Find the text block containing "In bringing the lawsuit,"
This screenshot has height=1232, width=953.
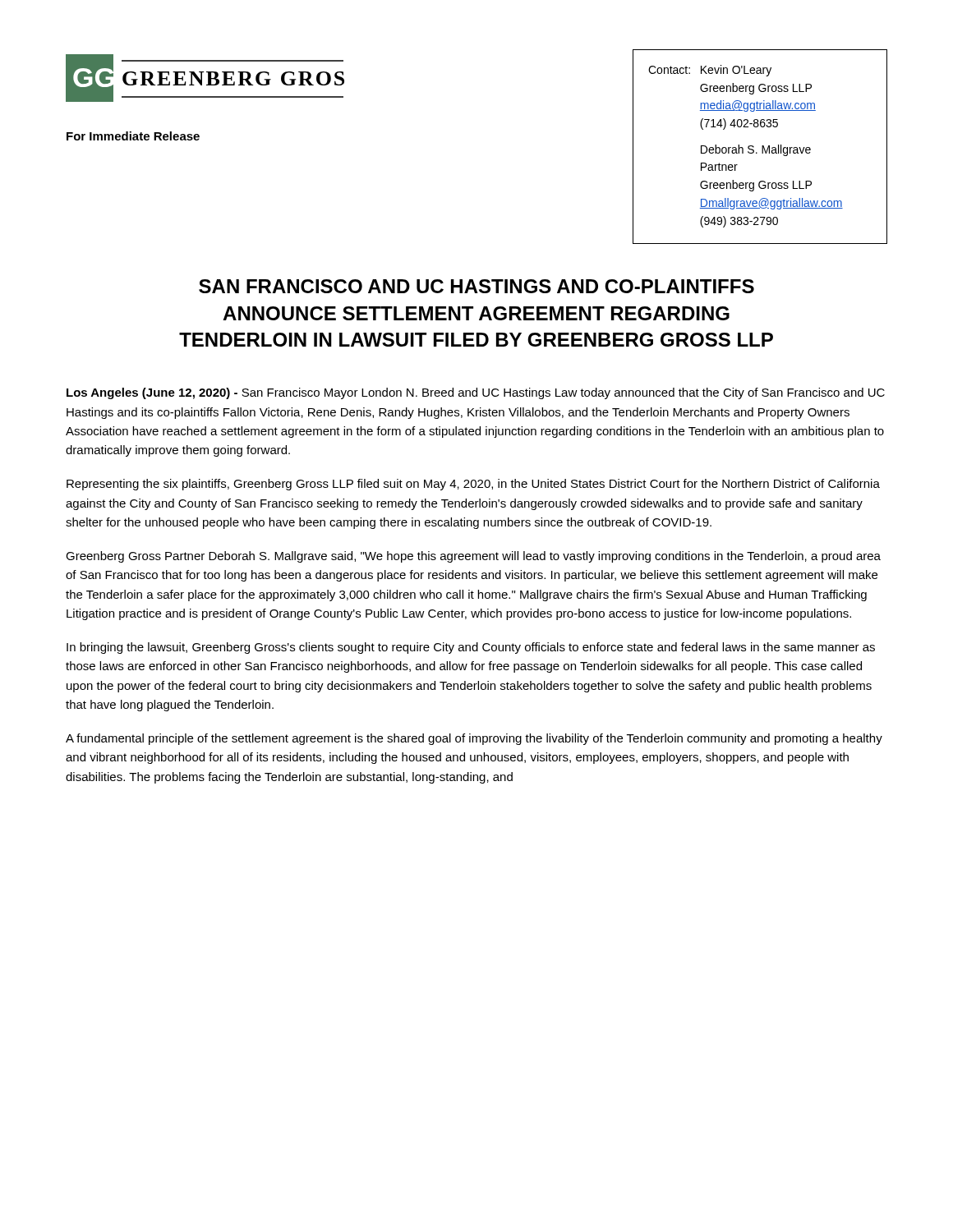476,676
